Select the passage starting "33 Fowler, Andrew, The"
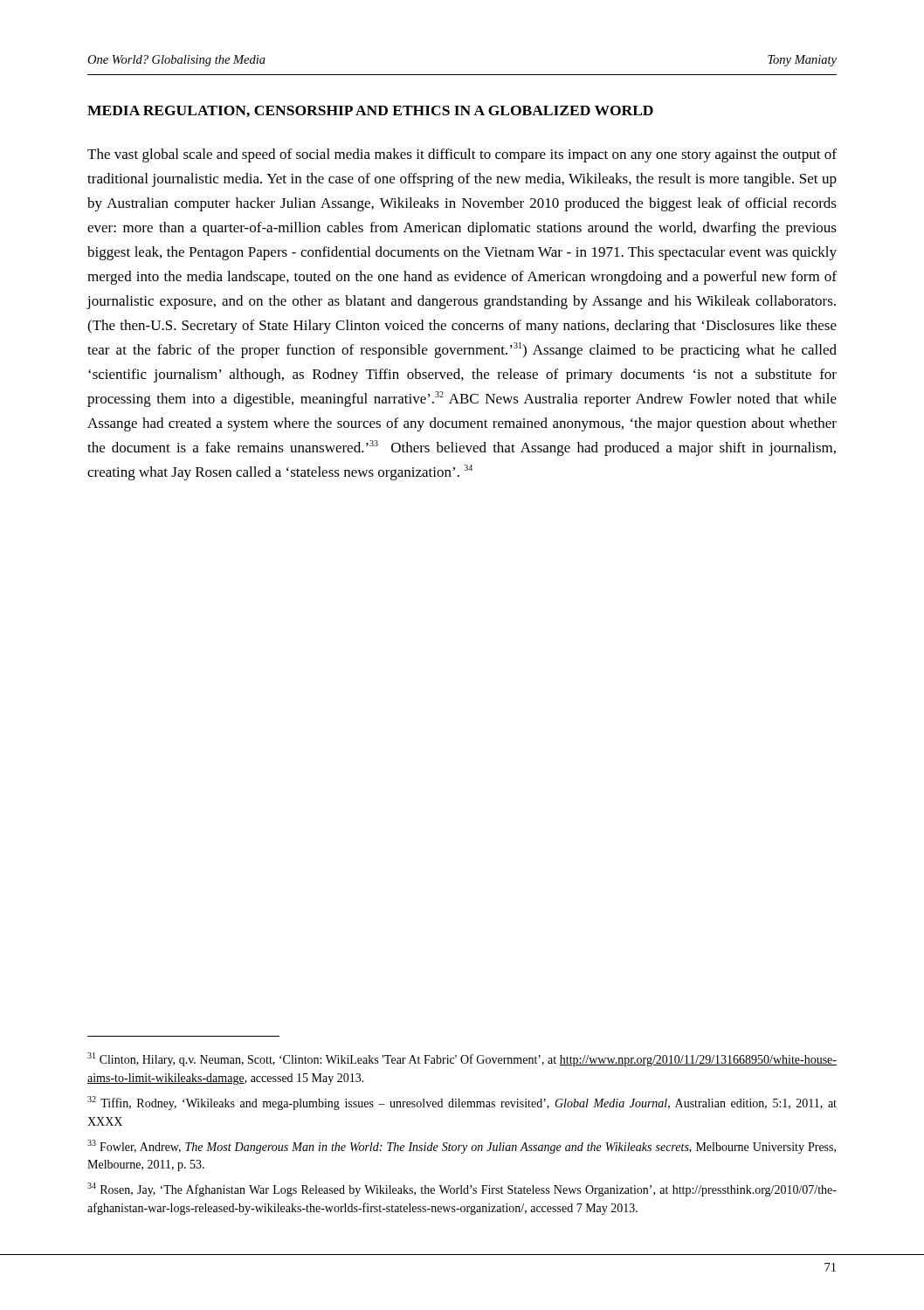Image resolution: width=924 pixels, height=1310 pixels. click(462, 1155)
